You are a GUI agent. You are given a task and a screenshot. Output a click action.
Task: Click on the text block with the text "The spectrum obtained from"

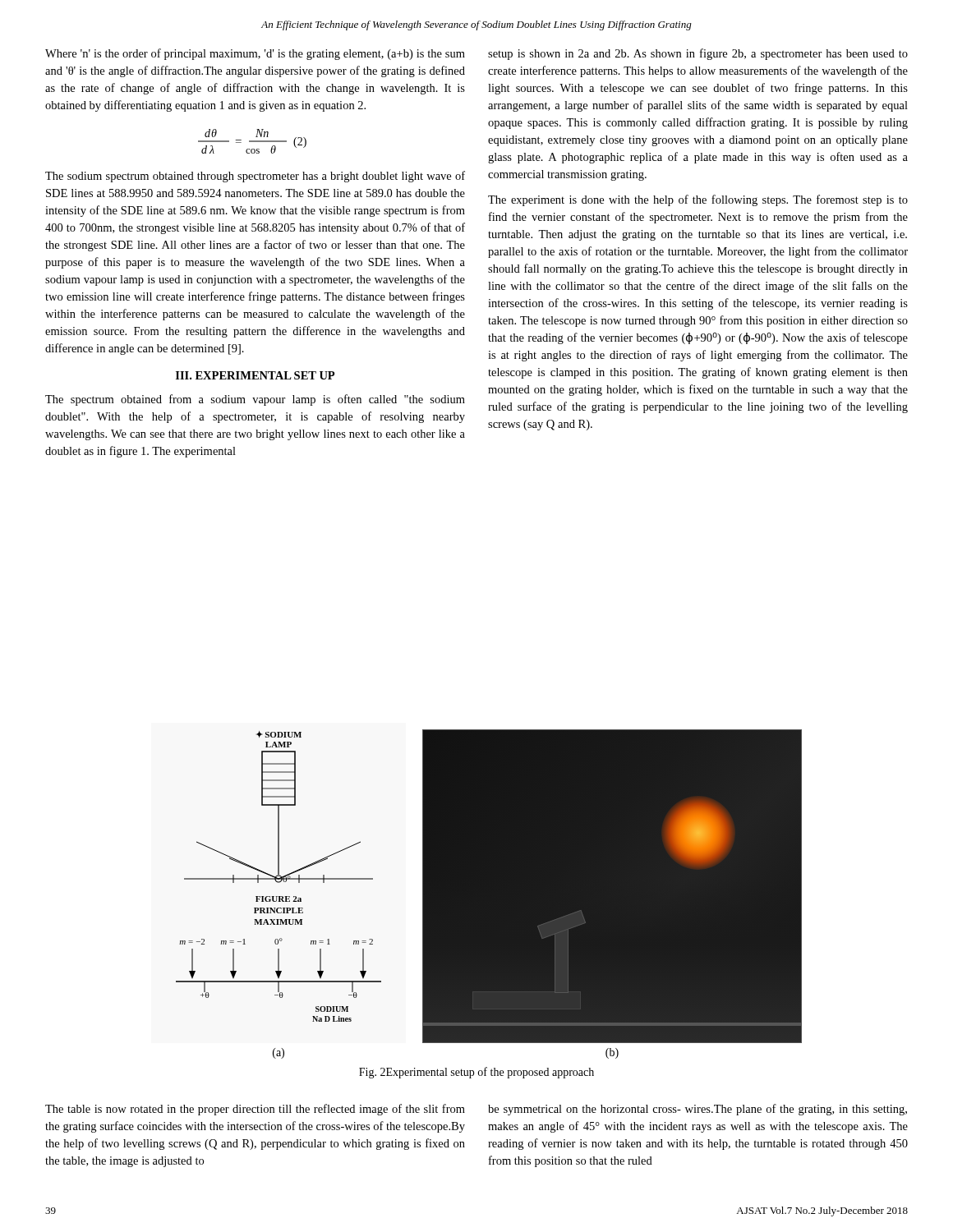coord(255,426)
